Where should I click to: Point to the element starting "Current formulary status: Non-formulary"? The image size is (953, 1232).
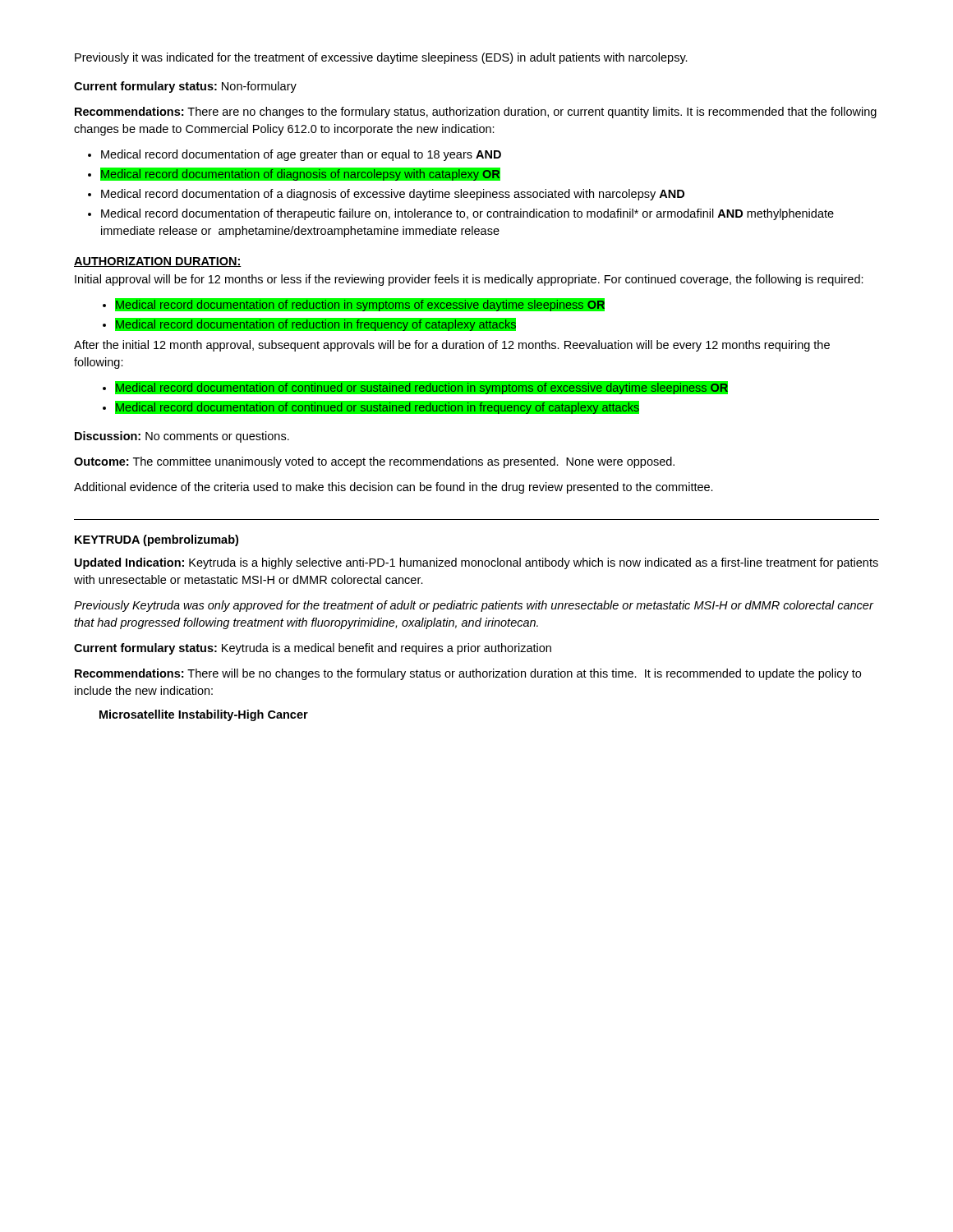click(x=185, y=86)
